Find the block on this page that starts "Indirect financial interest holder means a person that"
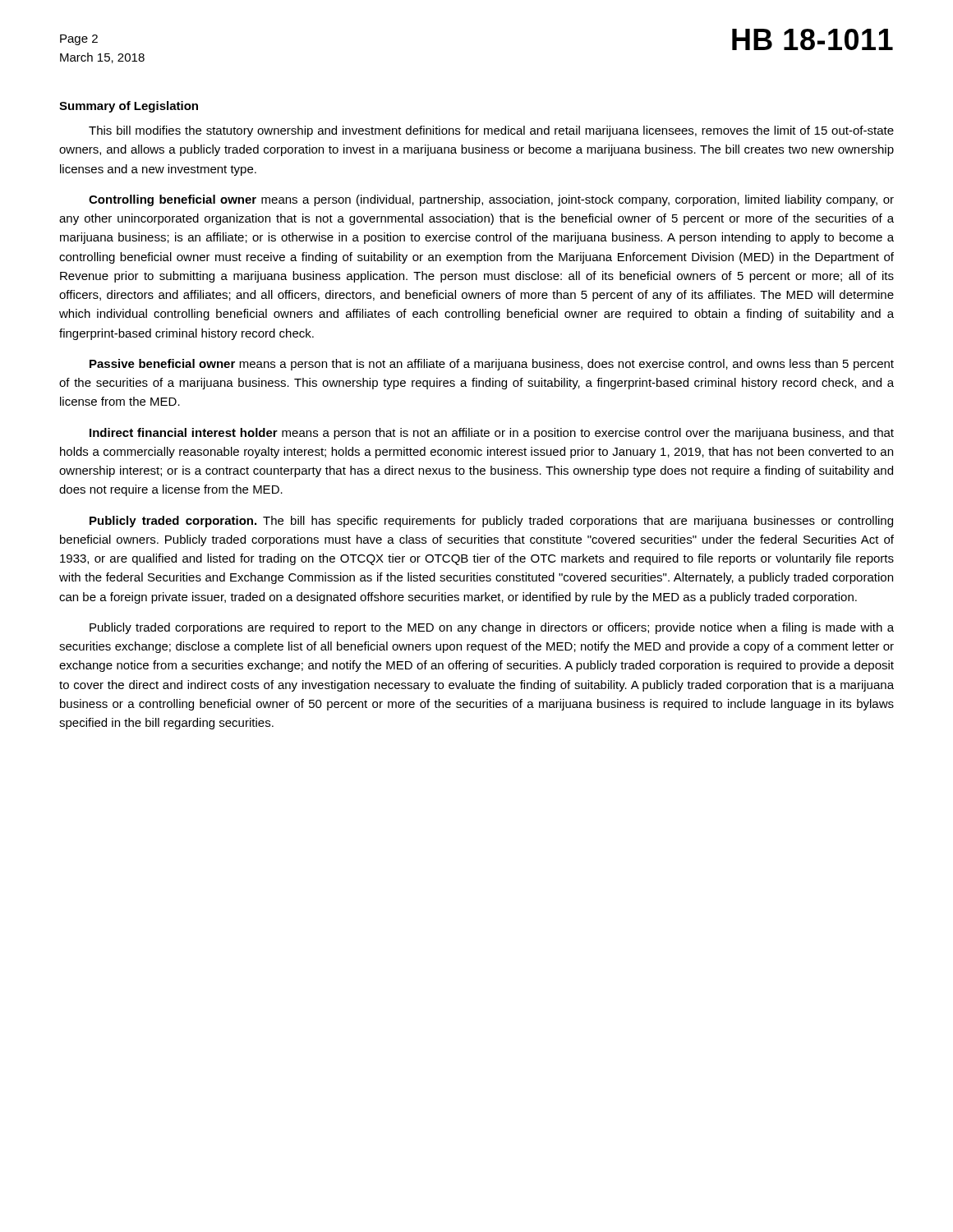 476,461
